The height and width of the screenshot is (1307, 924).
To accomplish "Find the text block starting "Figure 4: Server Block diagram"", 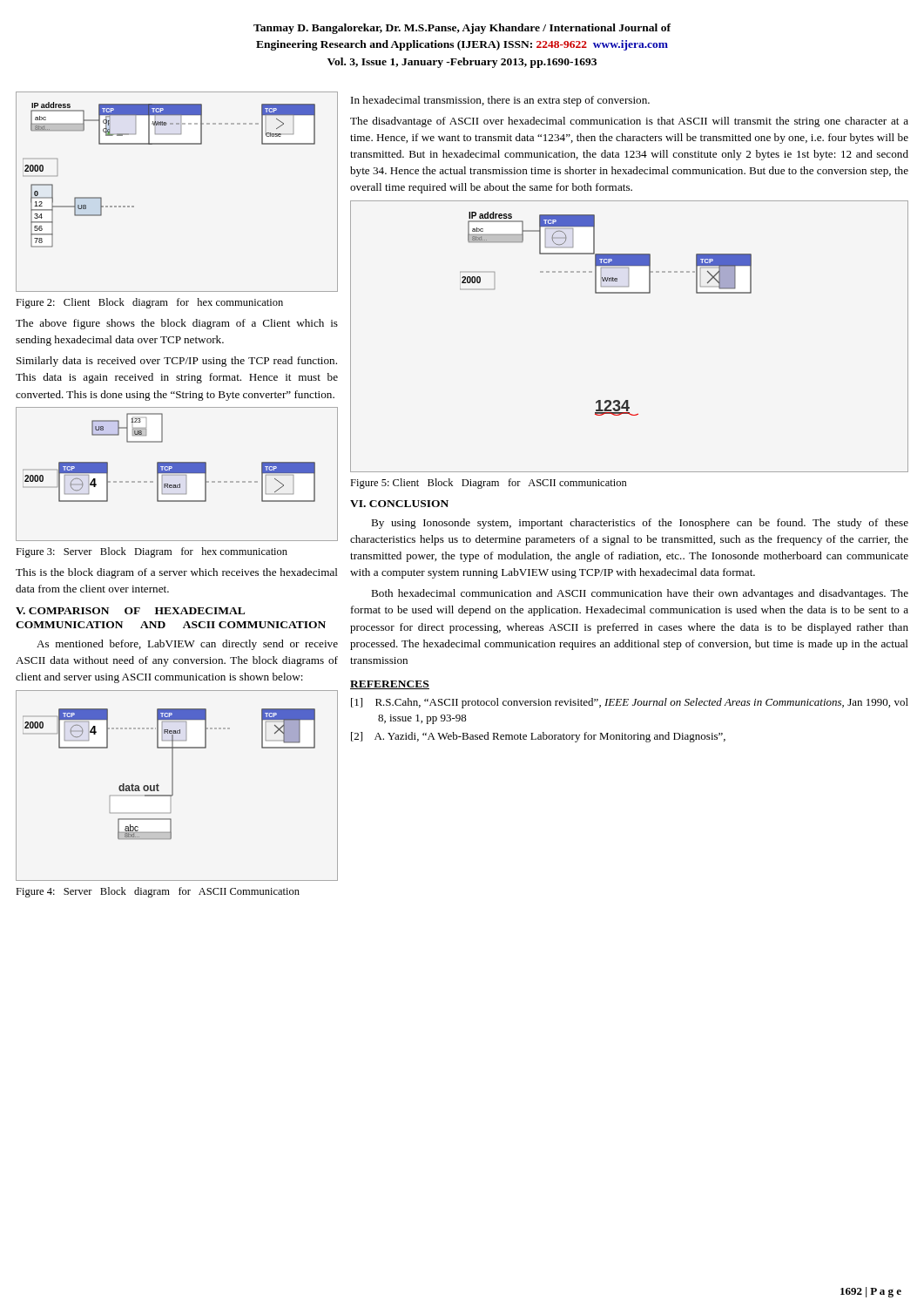I will 158,891.
